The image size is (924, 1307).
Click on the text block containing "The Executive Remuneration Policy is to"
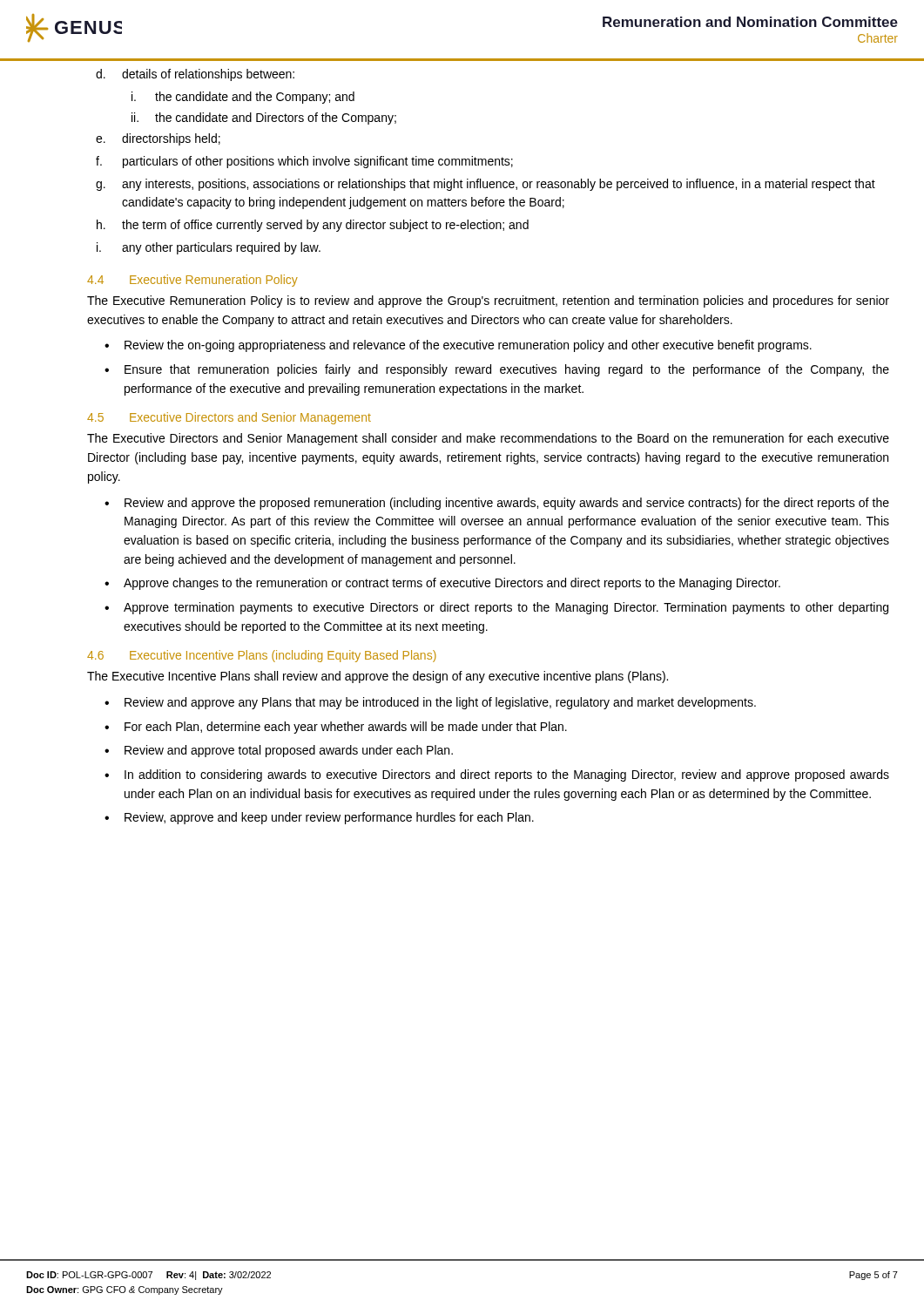tap(488, 310)
